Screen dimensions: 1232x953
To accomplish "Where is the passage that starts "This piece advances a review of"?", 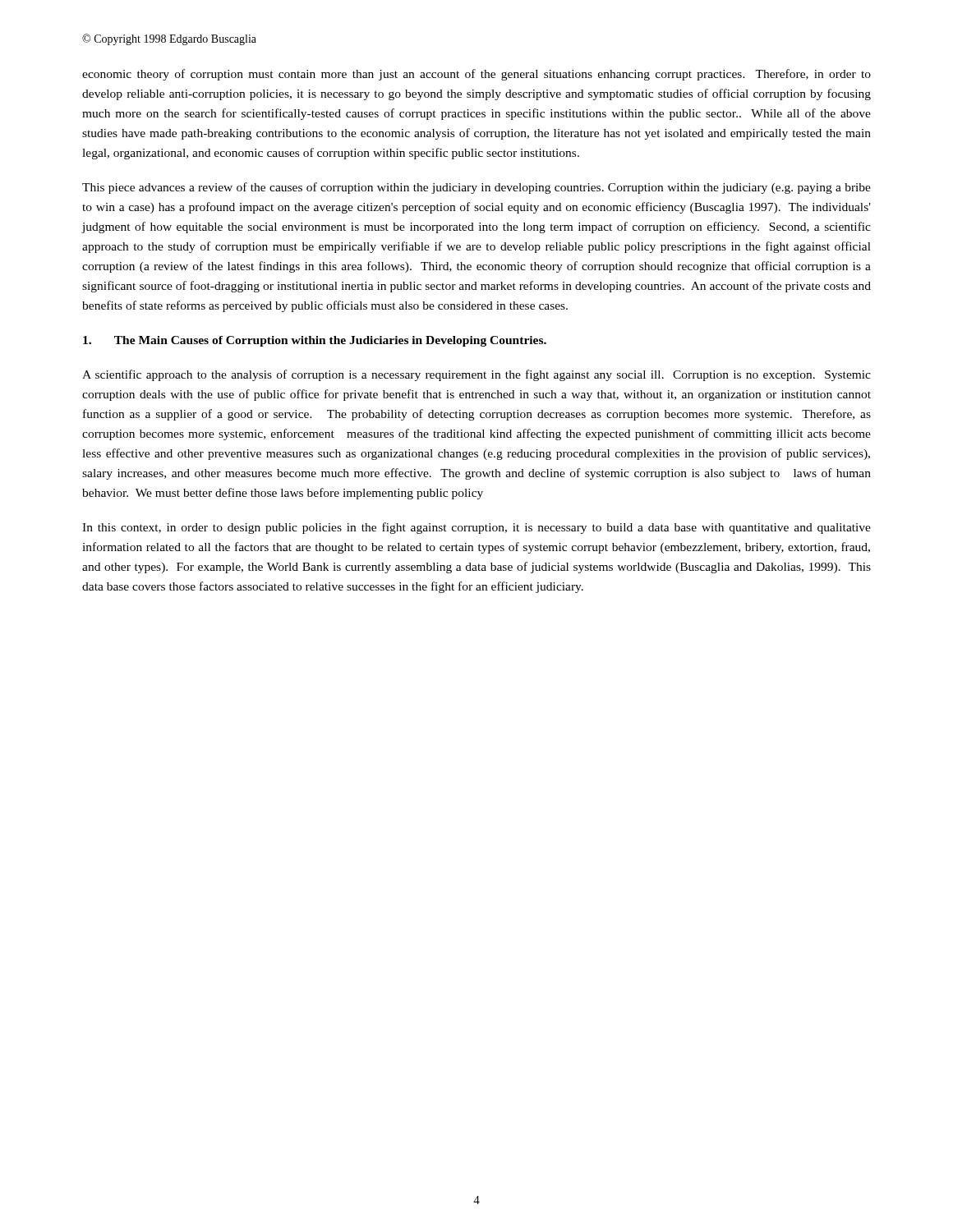I will click(476, 246).
